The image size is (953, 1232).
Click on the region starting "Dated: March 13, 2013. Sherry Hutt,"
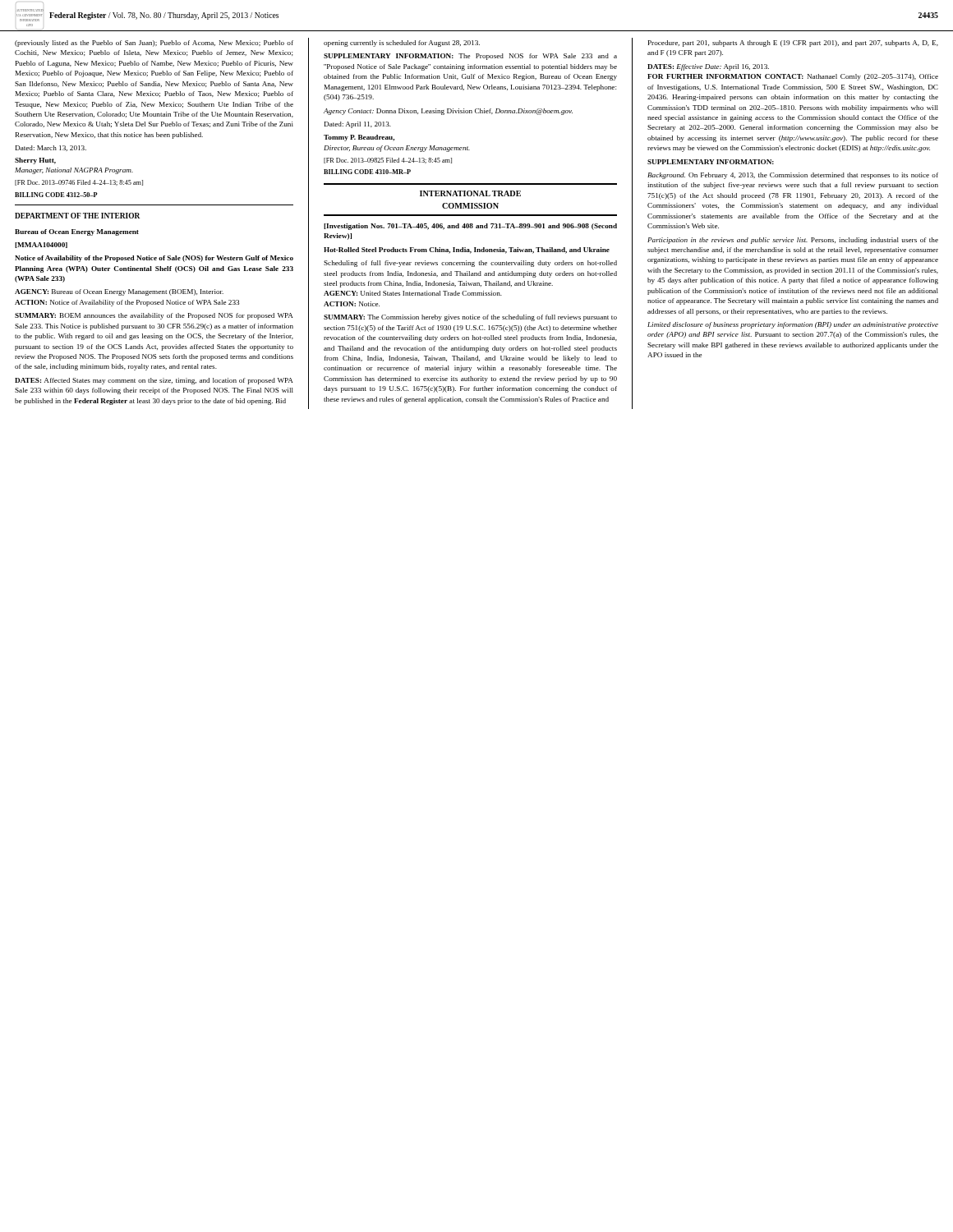51,148
